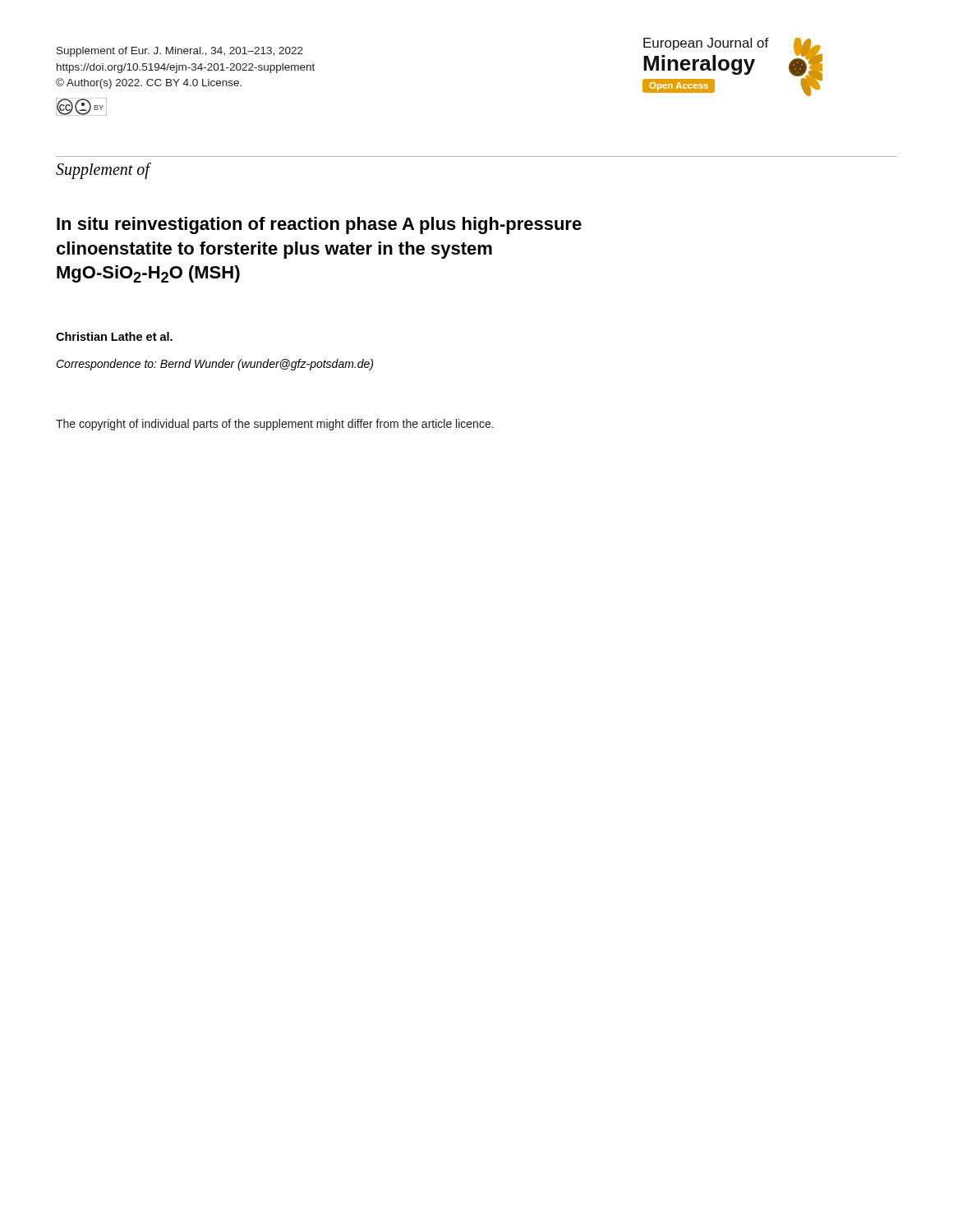953x1232 pixels.
Task: Locate the region starting "Christian Lathe et al."
Action: 114,337
